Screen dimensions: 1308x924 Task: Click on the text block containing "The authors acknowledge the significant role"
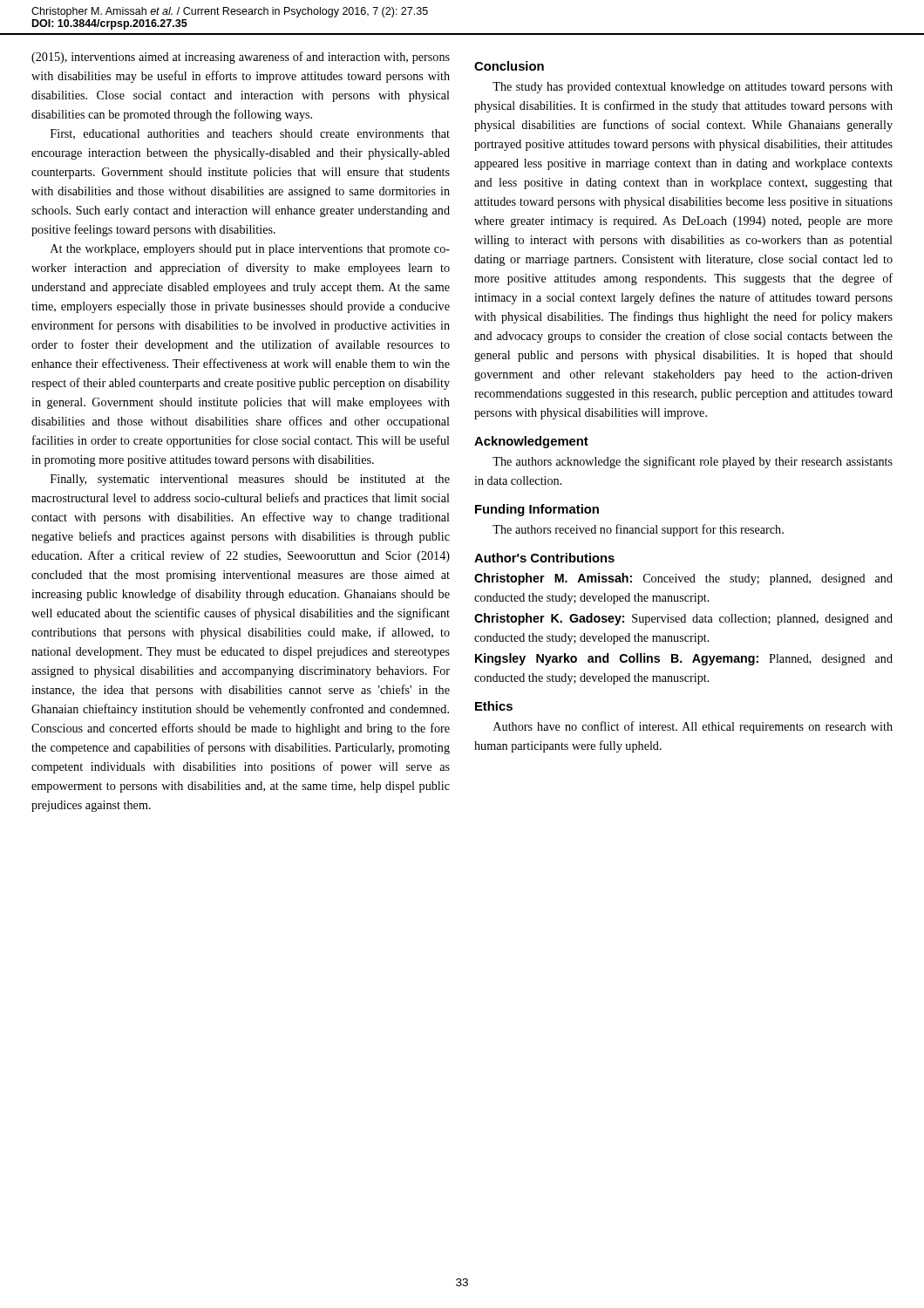pyautogui.click(x=683, y=471)
